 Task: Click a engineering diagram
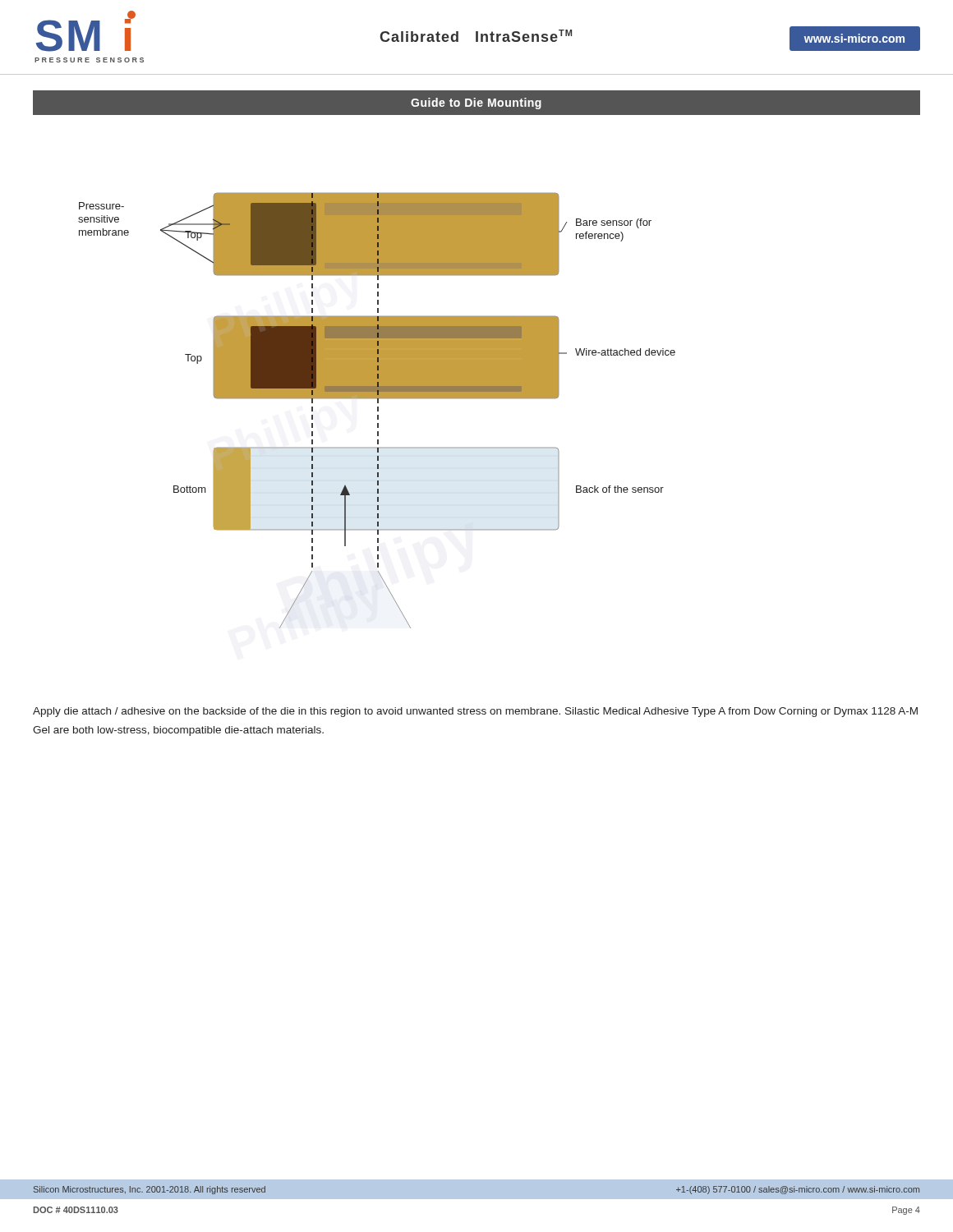click(476, 407)
